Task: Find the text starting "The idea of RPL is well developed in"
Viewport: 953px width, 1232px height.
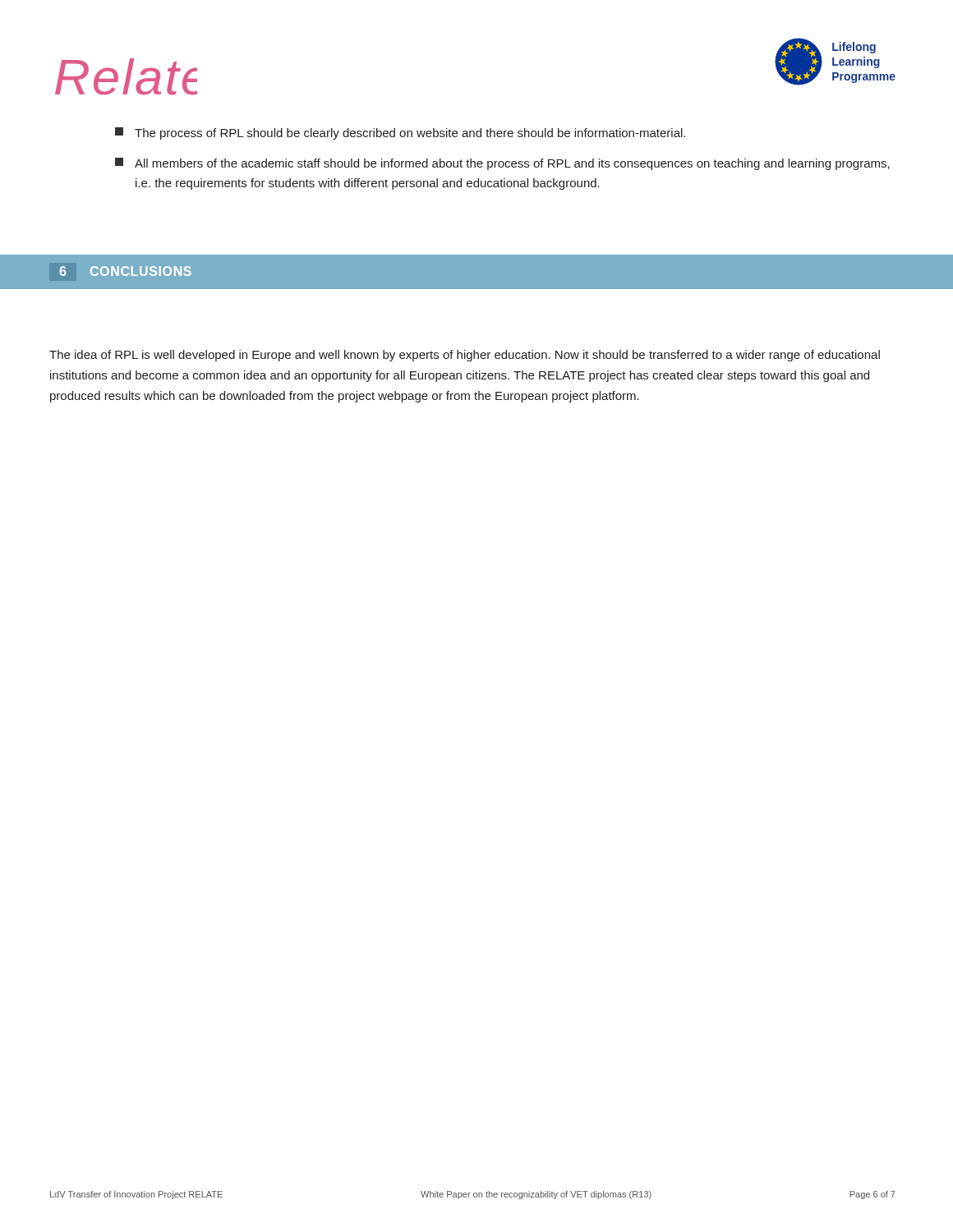Action: pyautogui.click(x=472, y=375)
